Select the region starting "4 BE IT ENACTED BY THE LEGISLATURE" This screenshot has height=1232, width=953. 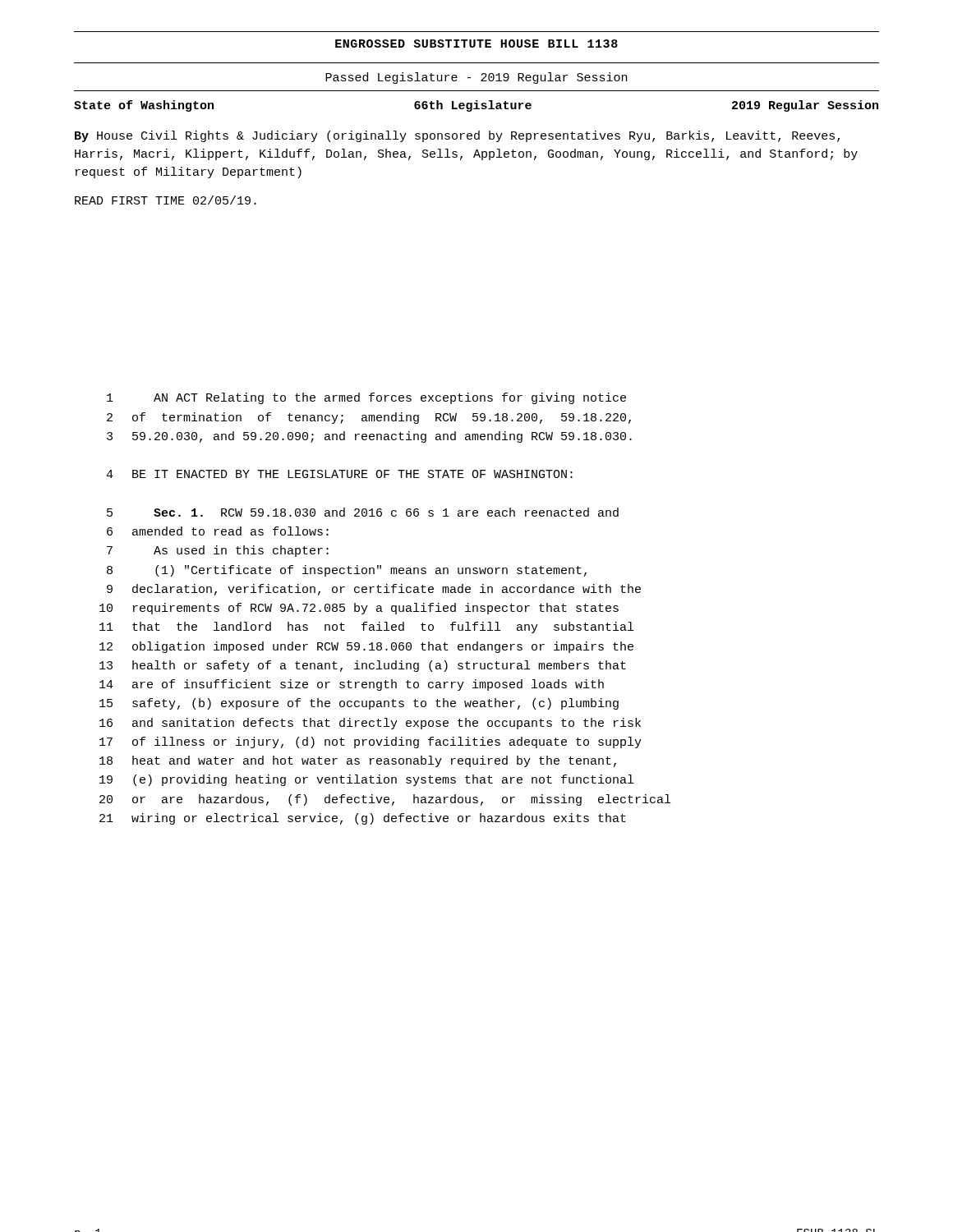click(x=476, y=475)
